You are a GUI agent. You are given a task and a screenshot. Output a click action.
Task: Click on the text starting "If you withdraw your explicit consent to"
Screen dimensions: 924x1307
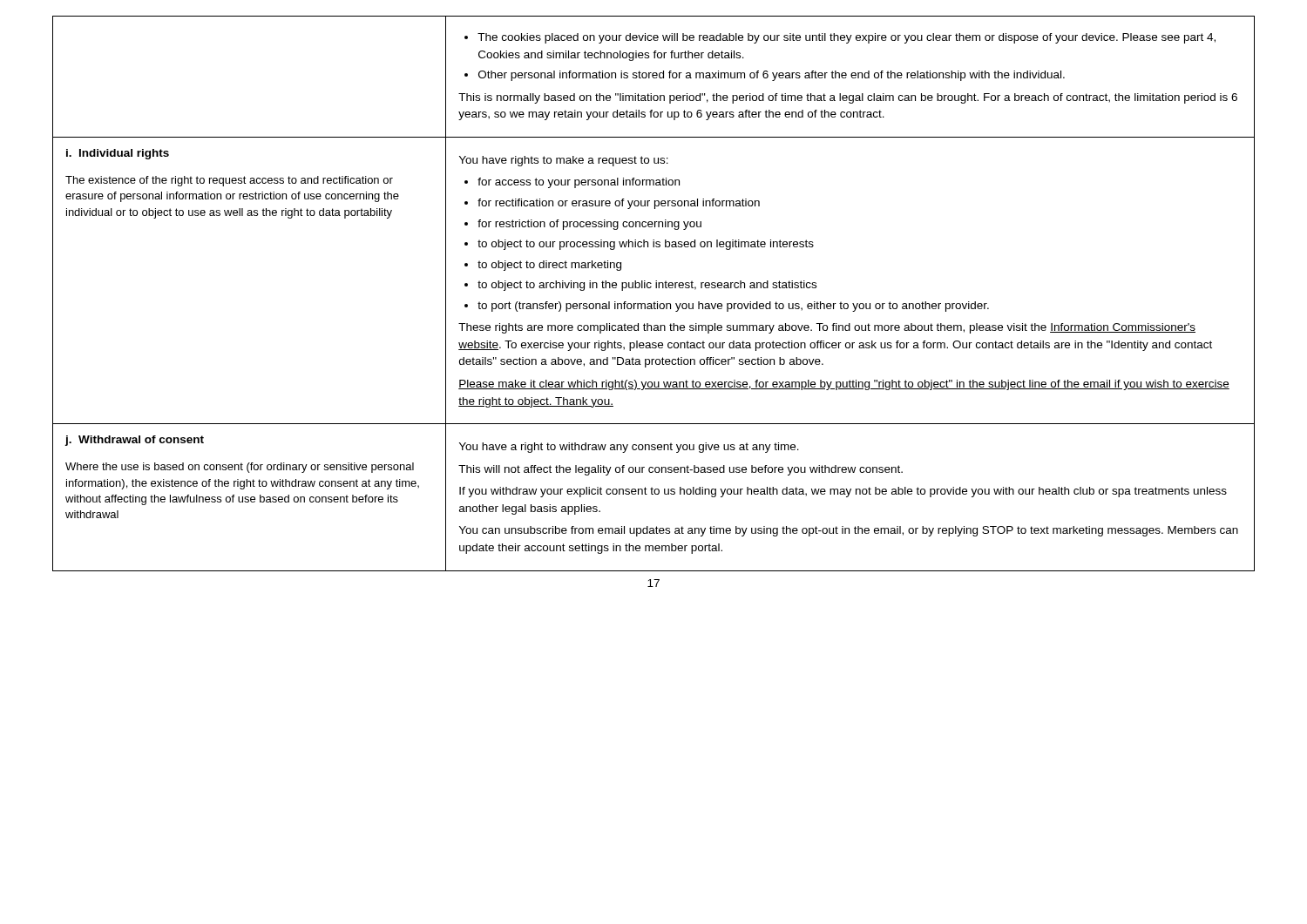[850, 500]
